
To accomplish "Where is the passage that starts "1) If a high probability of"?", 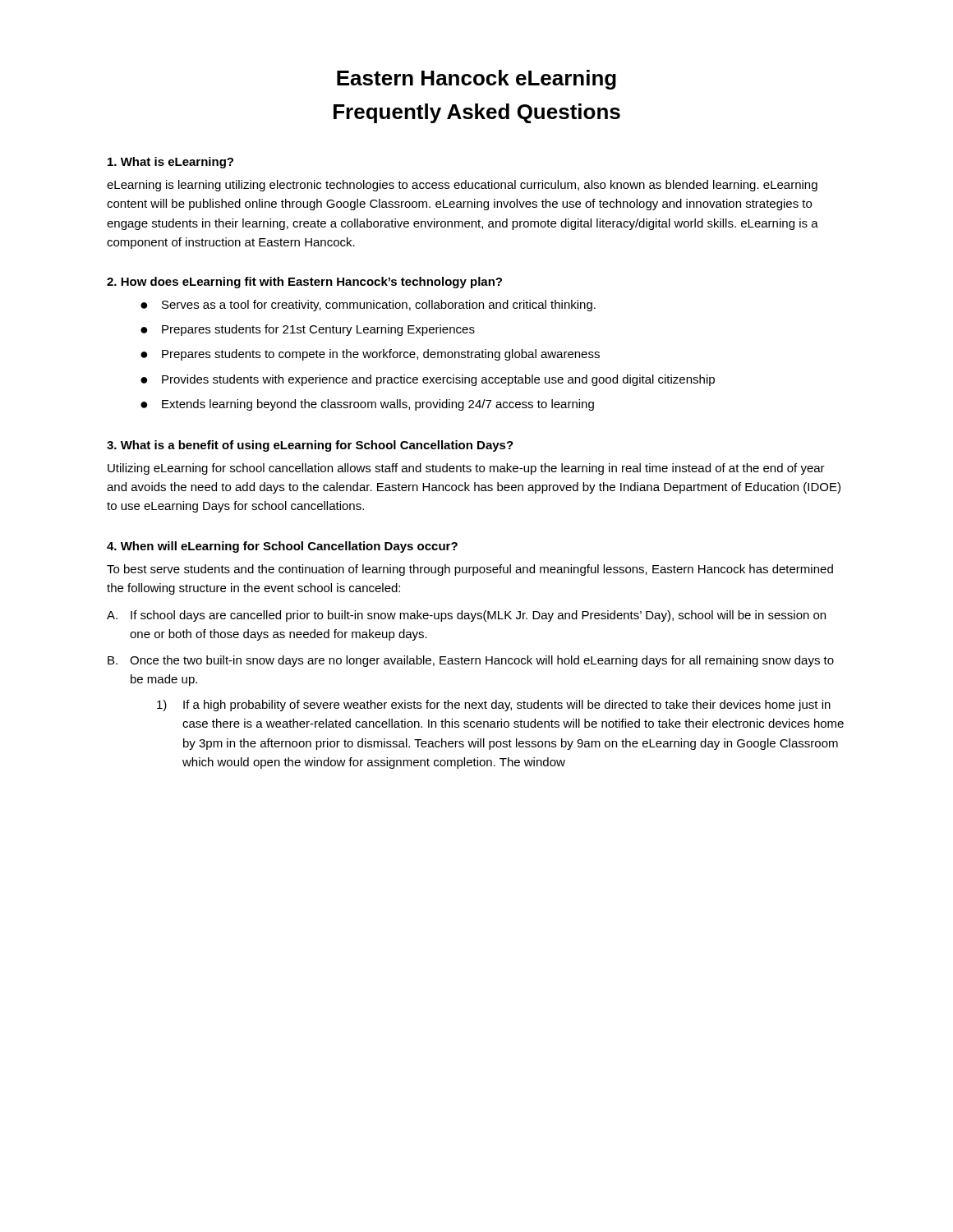I will pyautogui.click(x=501, y=733).
